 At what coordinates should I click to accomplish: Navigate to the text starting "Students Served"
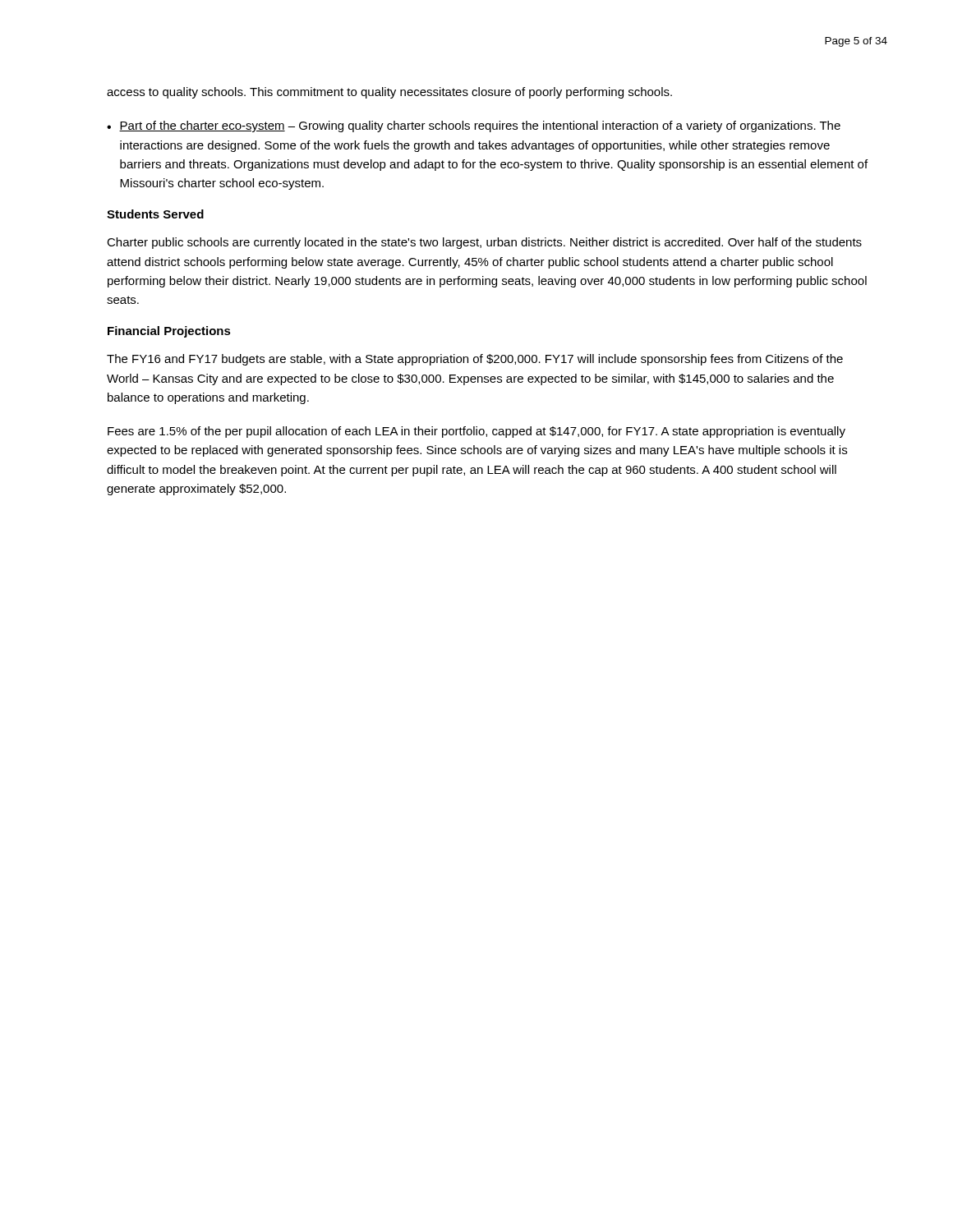click(x=155, y=214)
